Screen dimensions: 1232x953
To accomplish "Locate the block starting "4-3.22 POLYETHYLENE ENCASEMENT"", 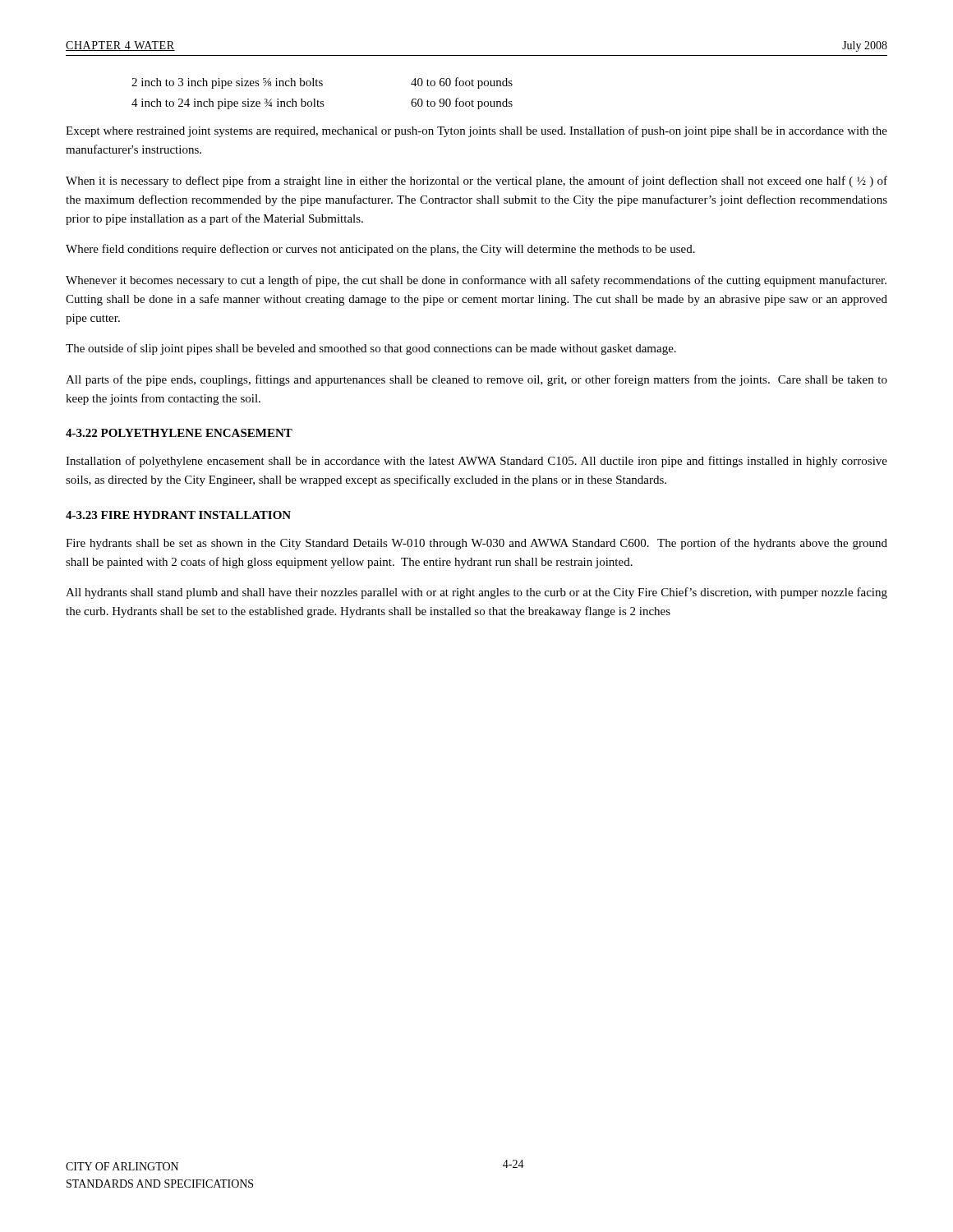I will (x=179, y=433).
